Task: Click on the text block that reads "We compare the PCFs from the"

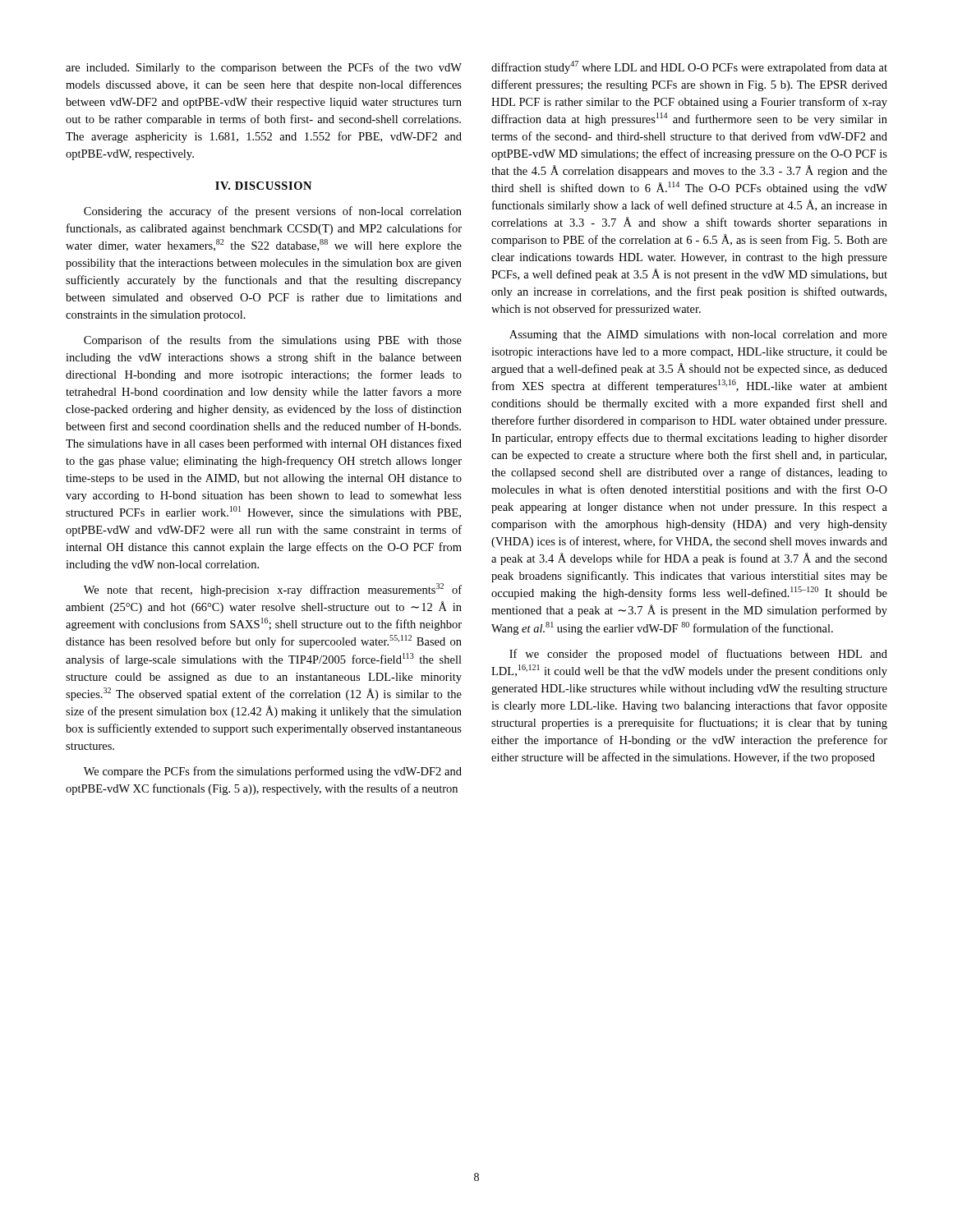Action: click(264, 780)
